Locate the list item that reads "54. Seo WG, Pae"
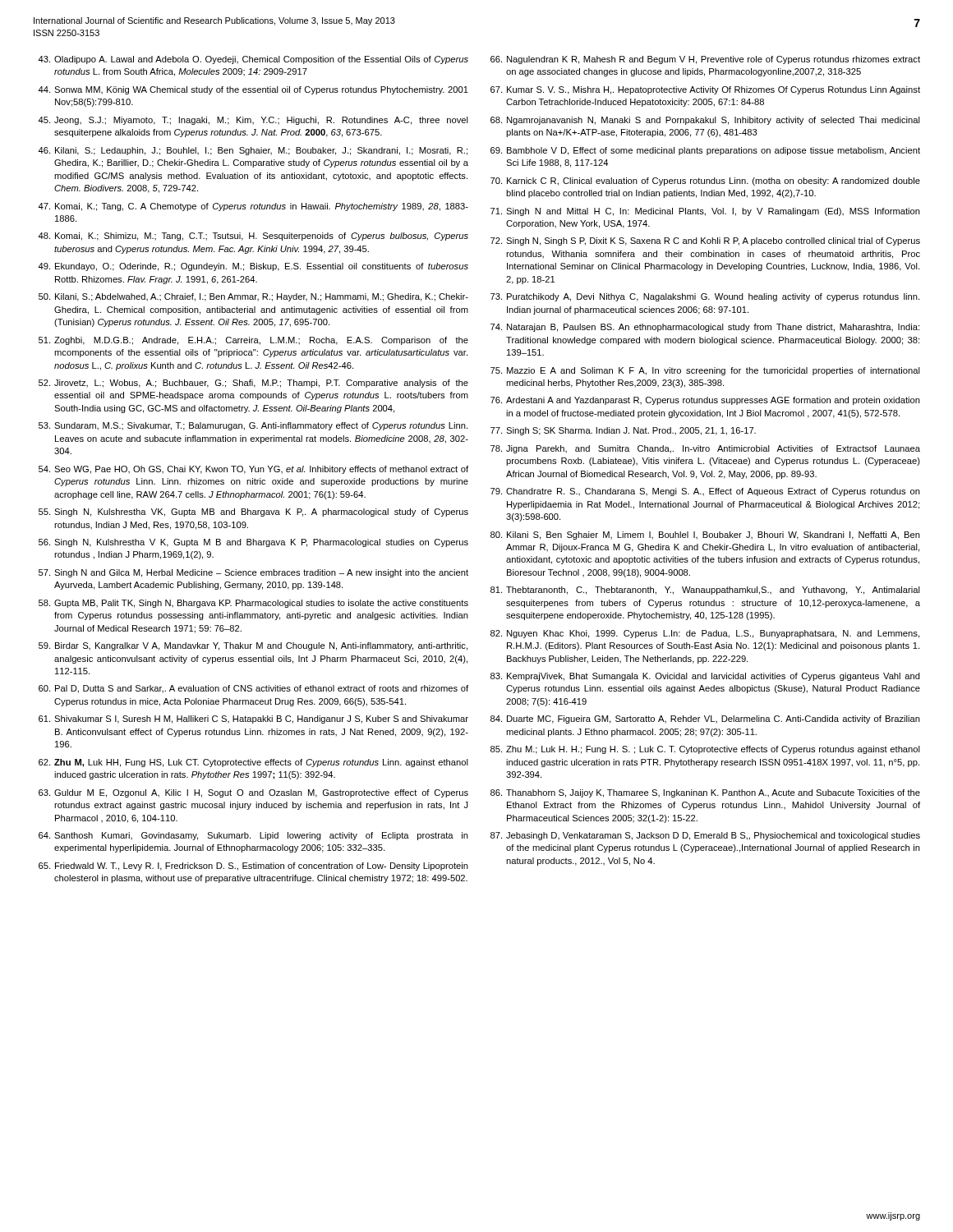The width and height of the screenshot is (953, 1232). click(x=251, y=482)
